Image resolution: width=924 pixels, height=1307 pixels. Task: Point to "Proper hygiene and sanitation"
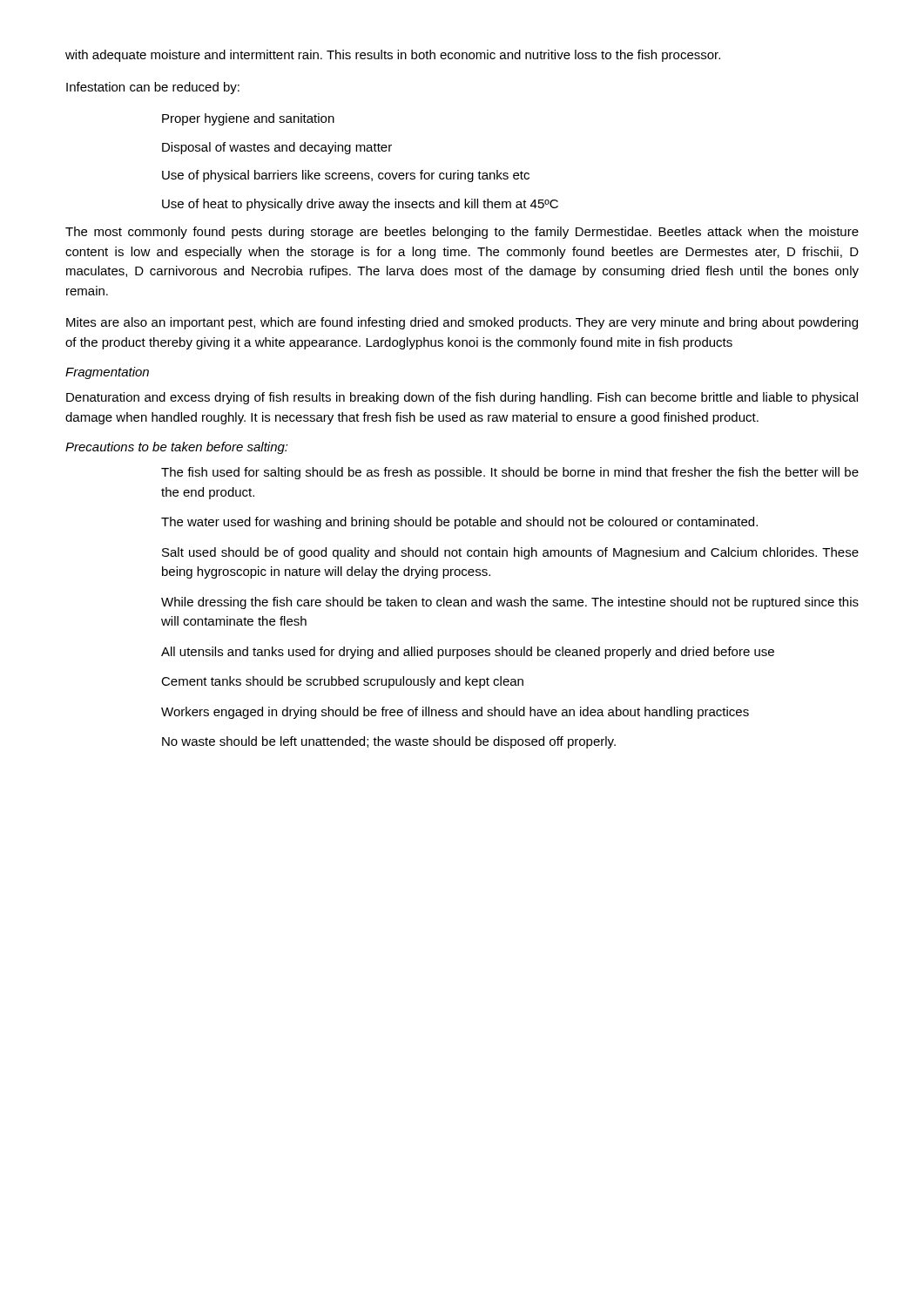tap(248, 118)
